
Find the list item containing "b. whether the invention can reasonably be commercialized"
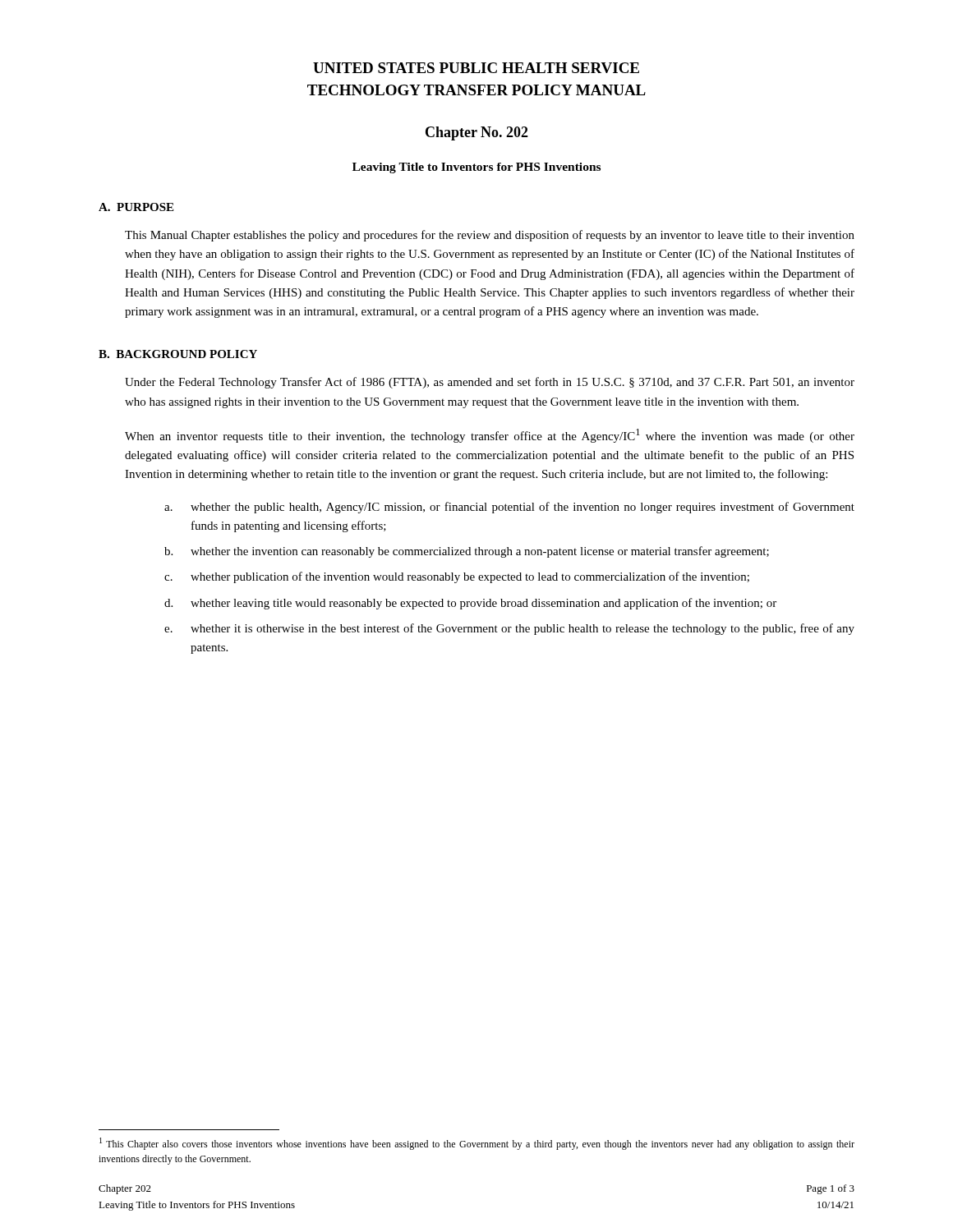click(x=490, y=552)
